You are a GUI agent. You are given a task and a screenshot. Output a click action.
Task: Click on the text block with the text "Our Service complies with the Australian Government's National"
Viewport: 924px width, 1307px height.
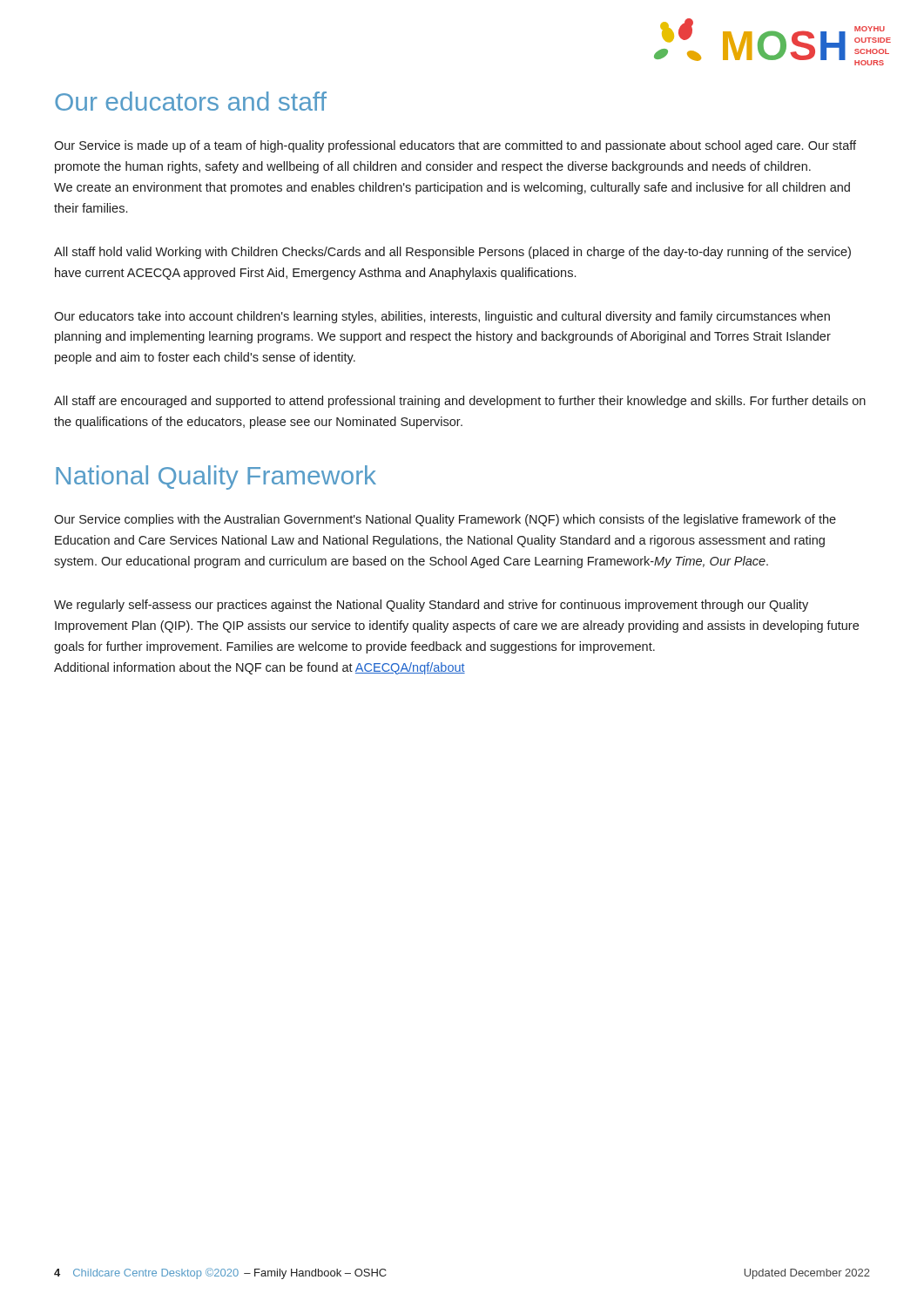(x=445, y=540)
